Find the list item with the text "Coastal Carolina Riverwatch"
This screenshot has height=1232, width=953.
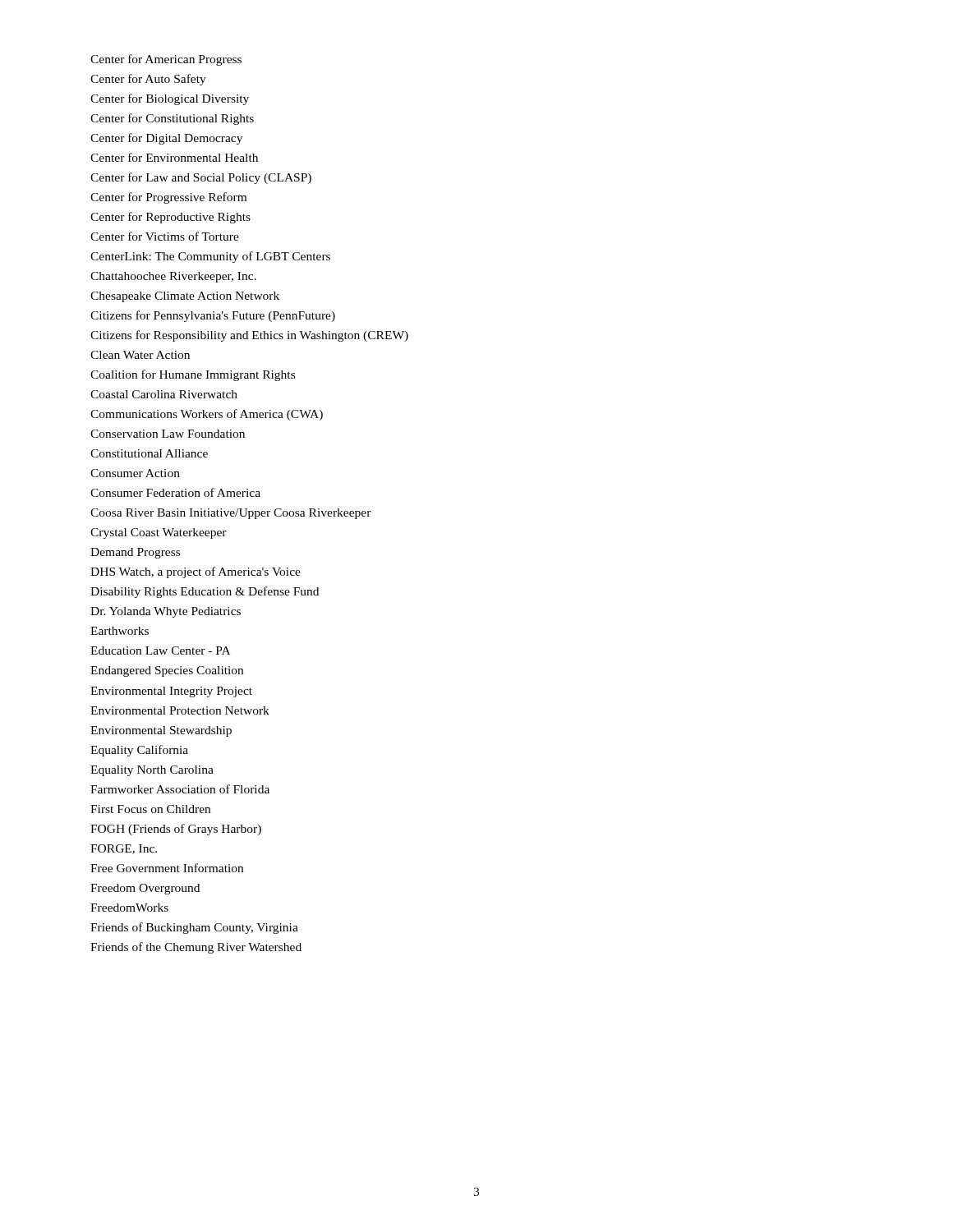coord(164,394)
